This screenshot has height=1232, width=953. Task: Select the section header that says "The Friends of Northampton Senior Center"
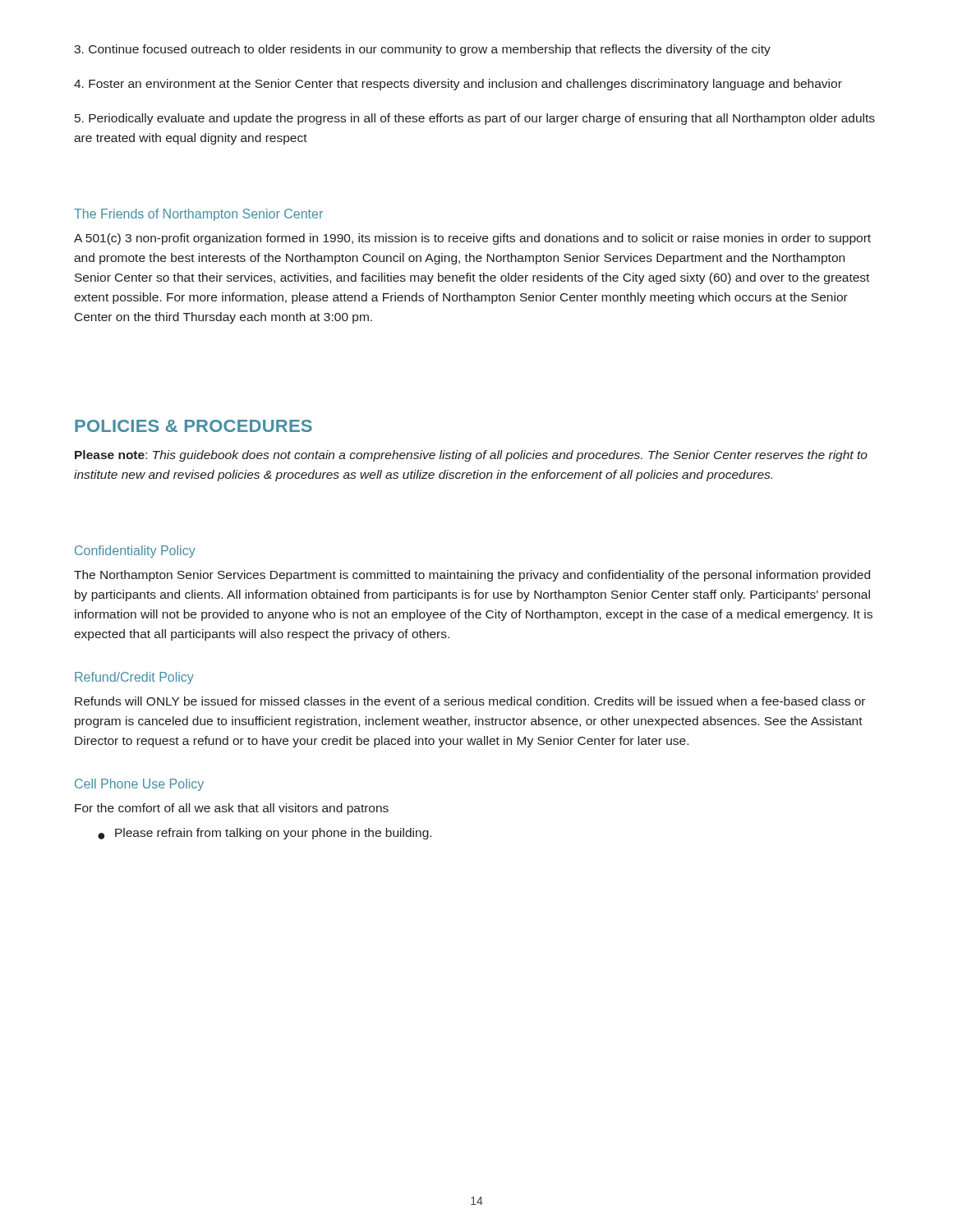(x=199, y=214)
